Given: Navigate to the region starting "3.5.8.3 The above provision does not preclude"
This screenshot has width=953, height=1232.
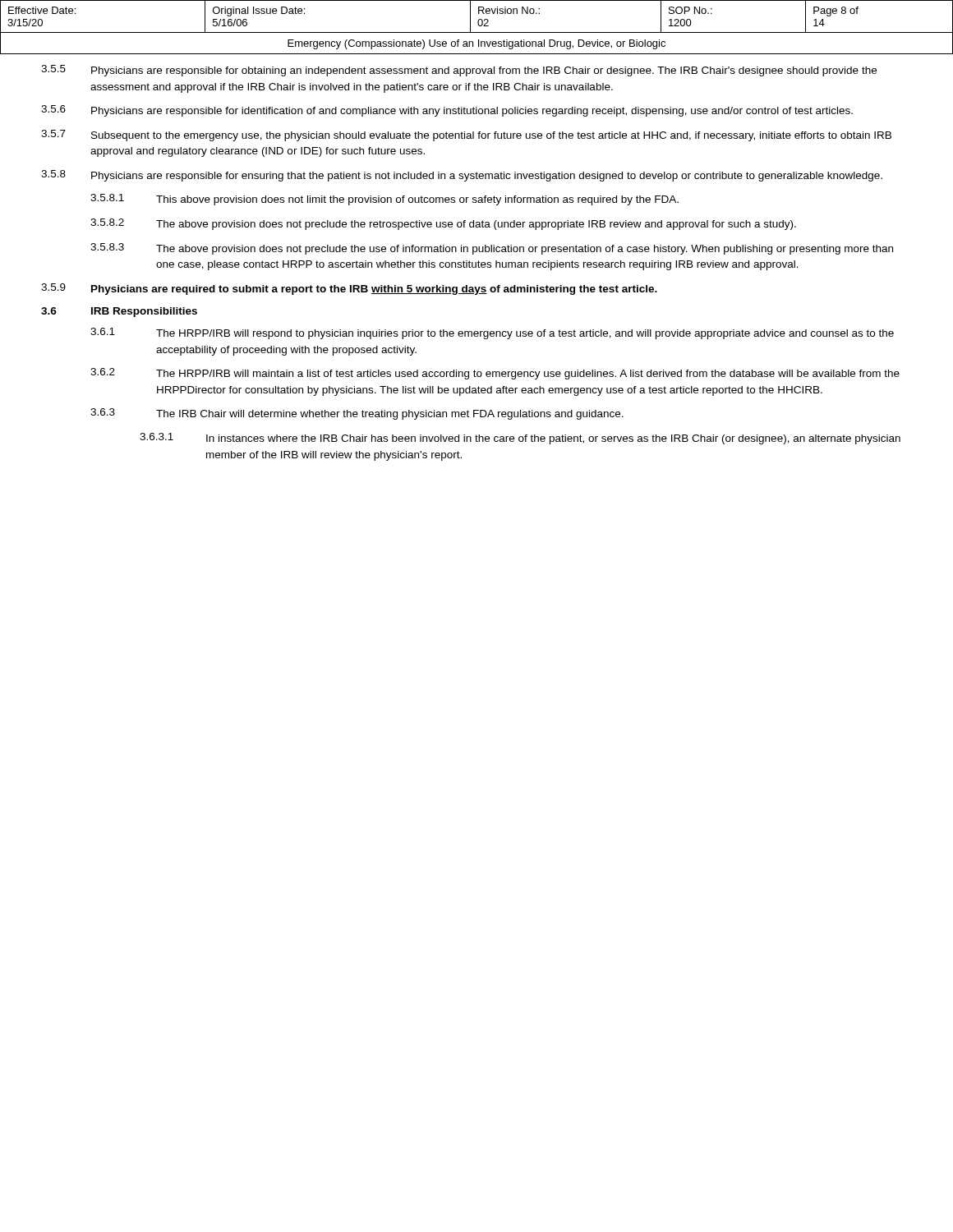Looking at the screenshot, I should 501,256.
